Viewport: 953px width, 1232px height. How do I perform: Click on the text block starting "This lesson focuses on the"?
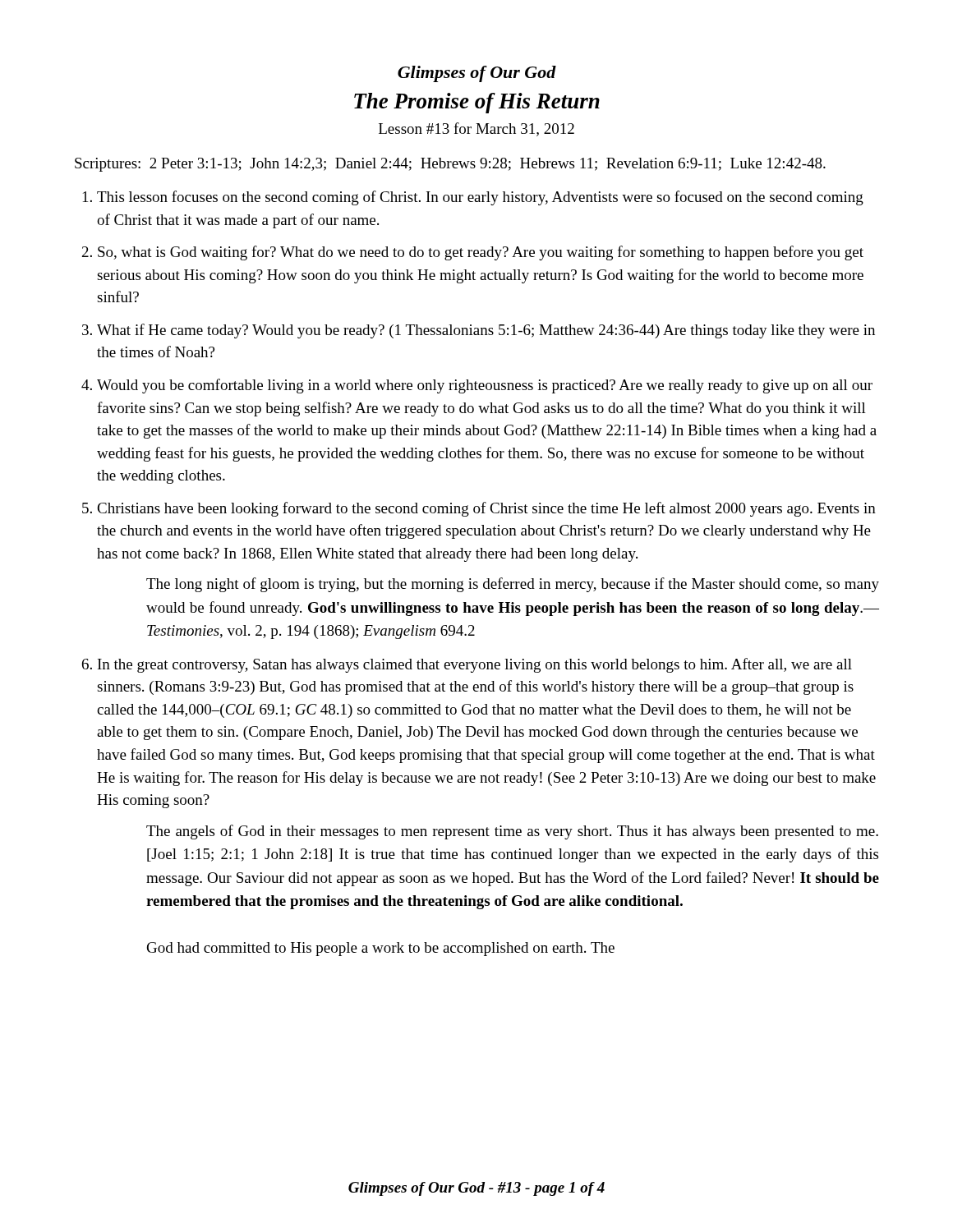click(x=480, y=208)
